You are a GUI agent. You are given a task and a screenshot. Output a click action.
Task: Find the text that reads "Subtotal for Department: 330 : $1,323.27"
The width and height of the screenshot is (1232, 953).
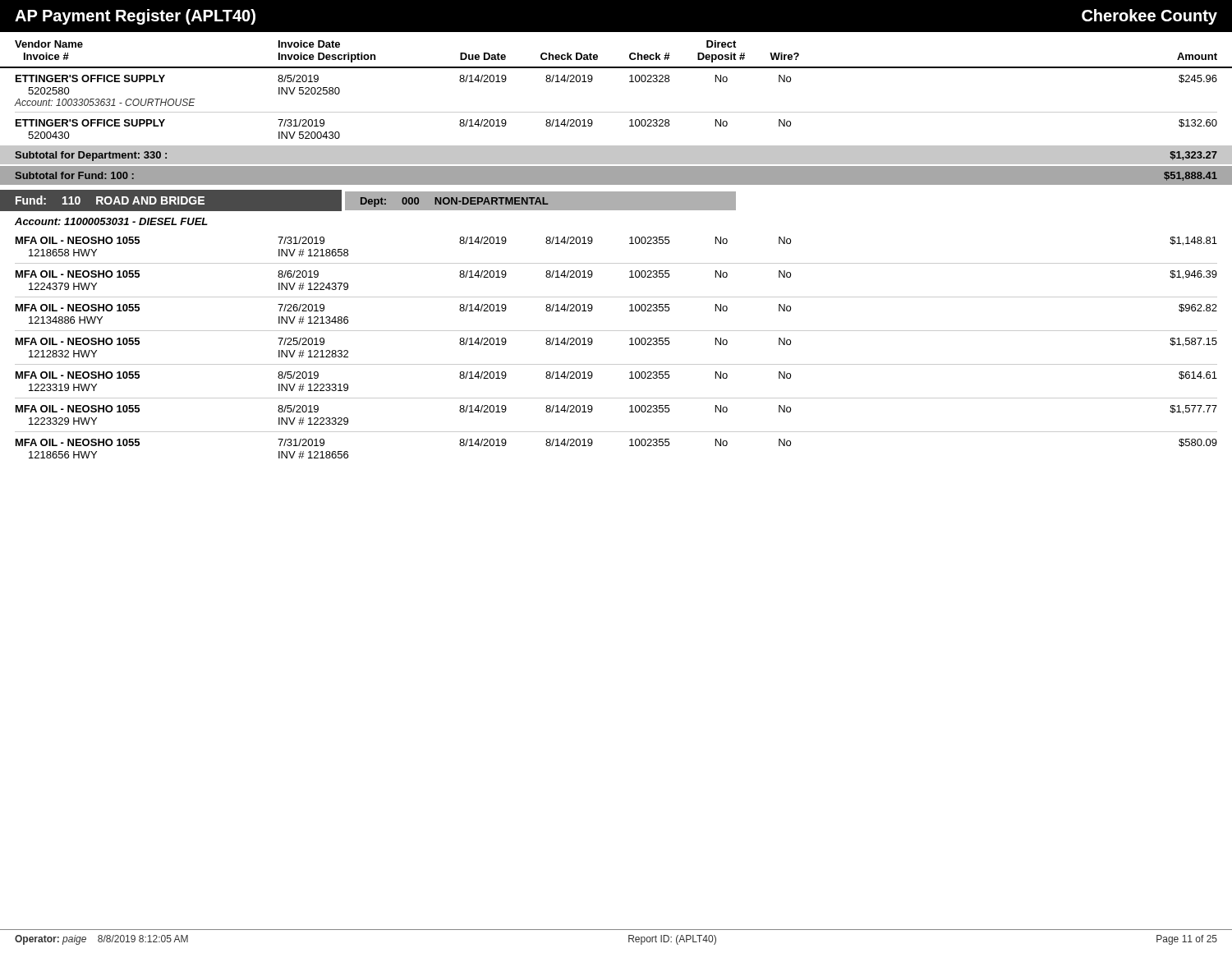click(x=616, y=155)
